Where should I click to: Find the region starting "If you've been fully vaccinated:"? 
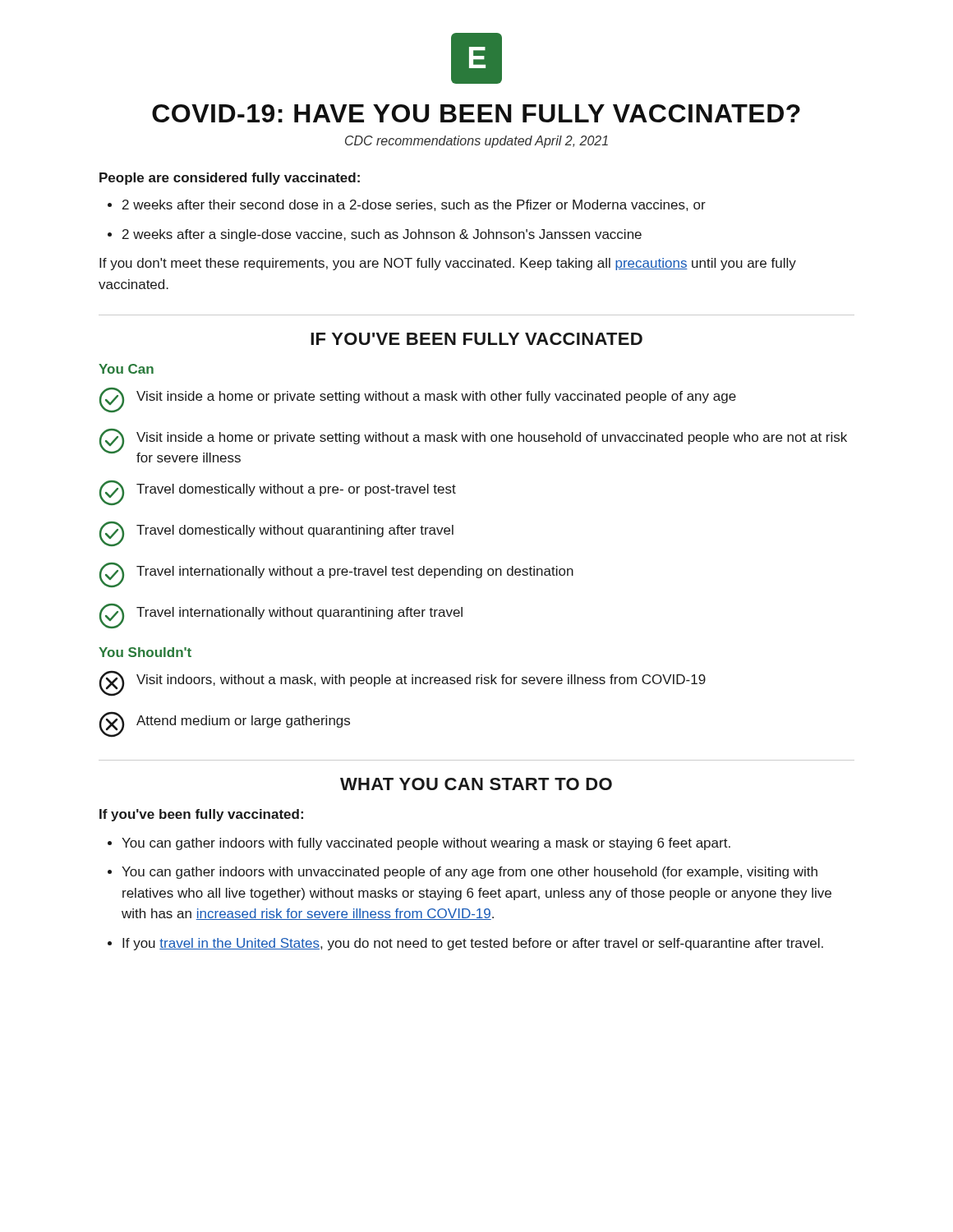[202, 814]
